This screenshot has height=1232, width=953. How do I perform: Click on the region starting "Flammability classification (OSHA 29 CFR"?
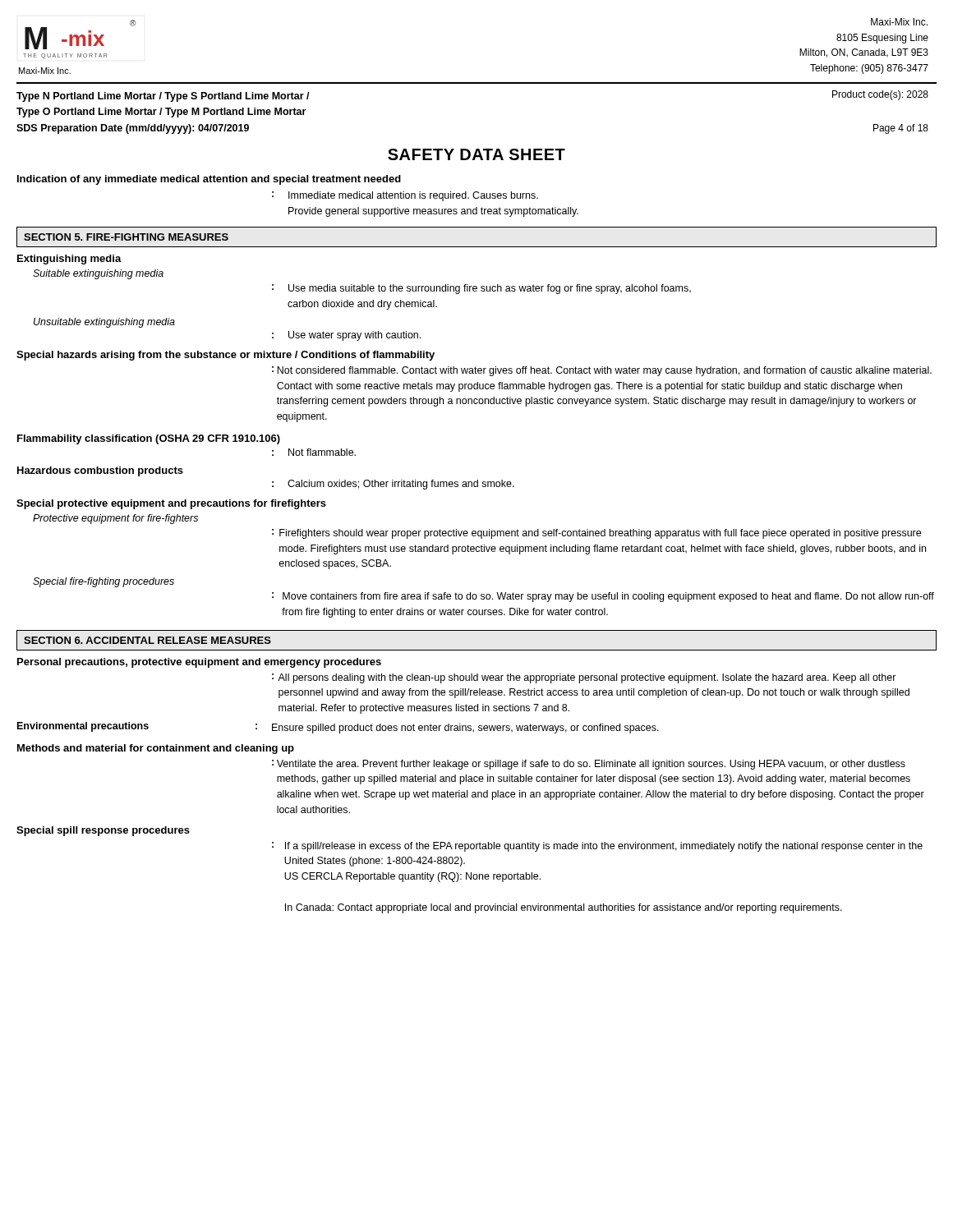[x=148, y=438]
